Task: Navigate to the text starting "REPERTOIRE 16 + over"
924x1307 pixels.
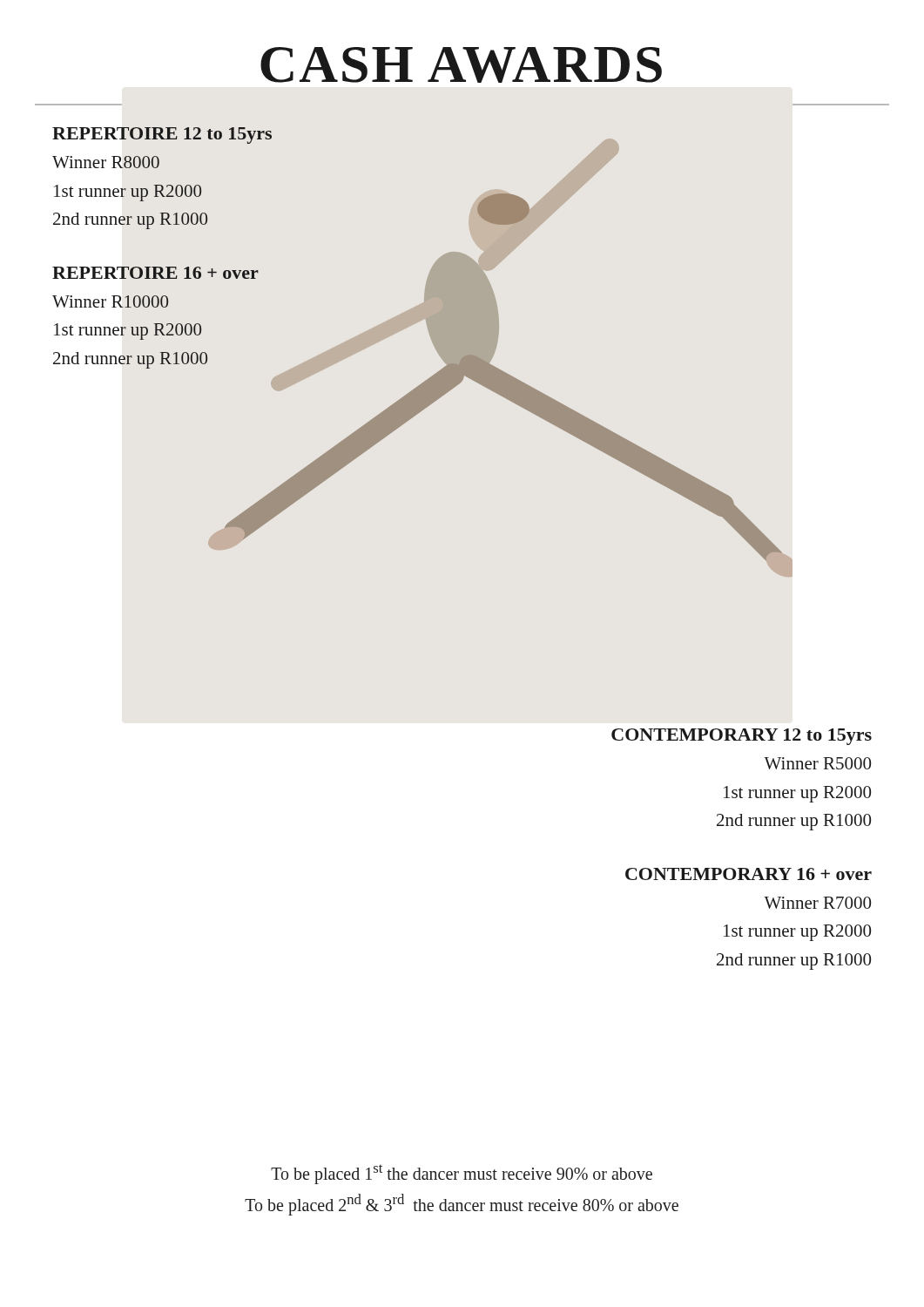Action: click(155, 272)
